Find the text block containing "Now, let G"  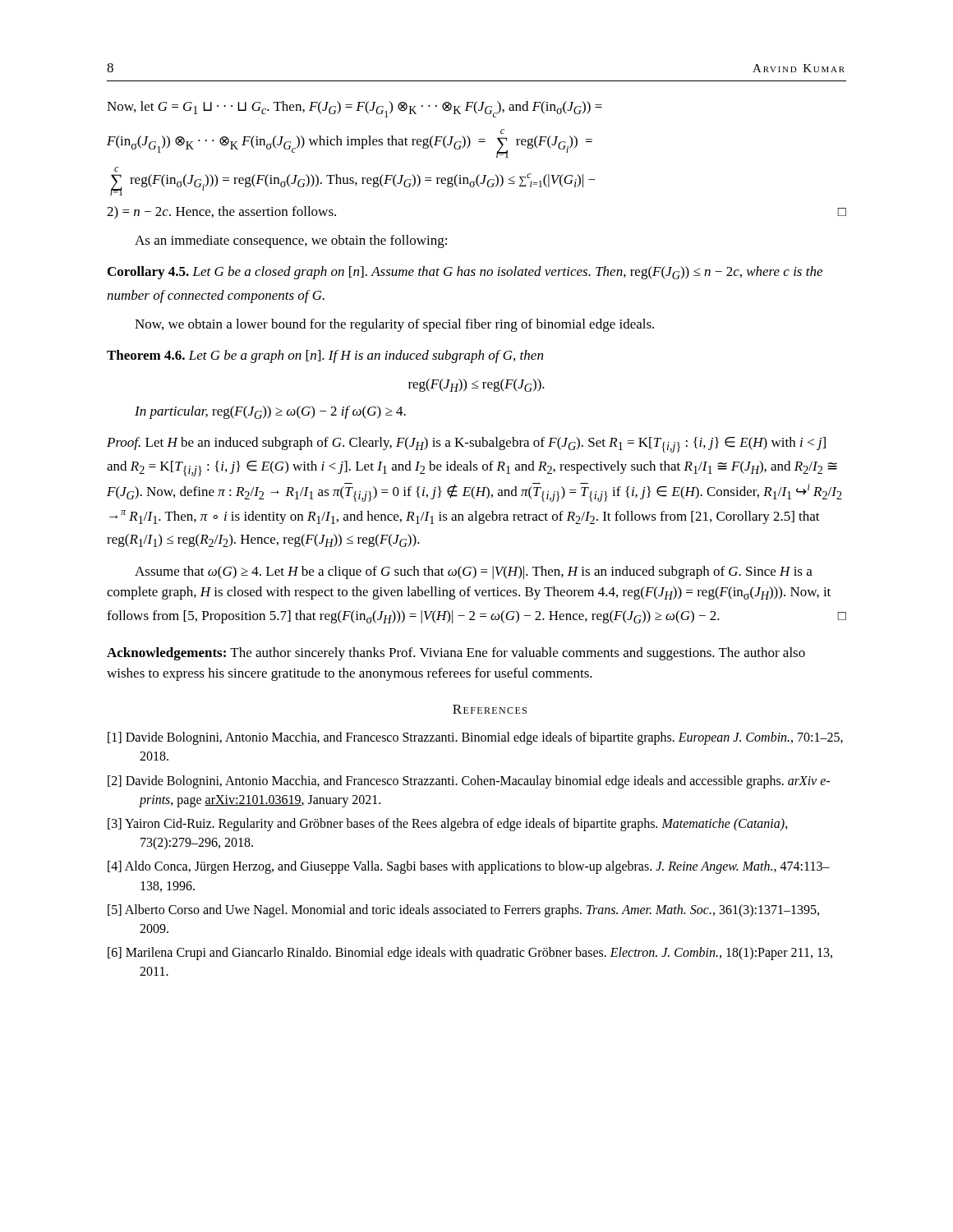point(354,109)
